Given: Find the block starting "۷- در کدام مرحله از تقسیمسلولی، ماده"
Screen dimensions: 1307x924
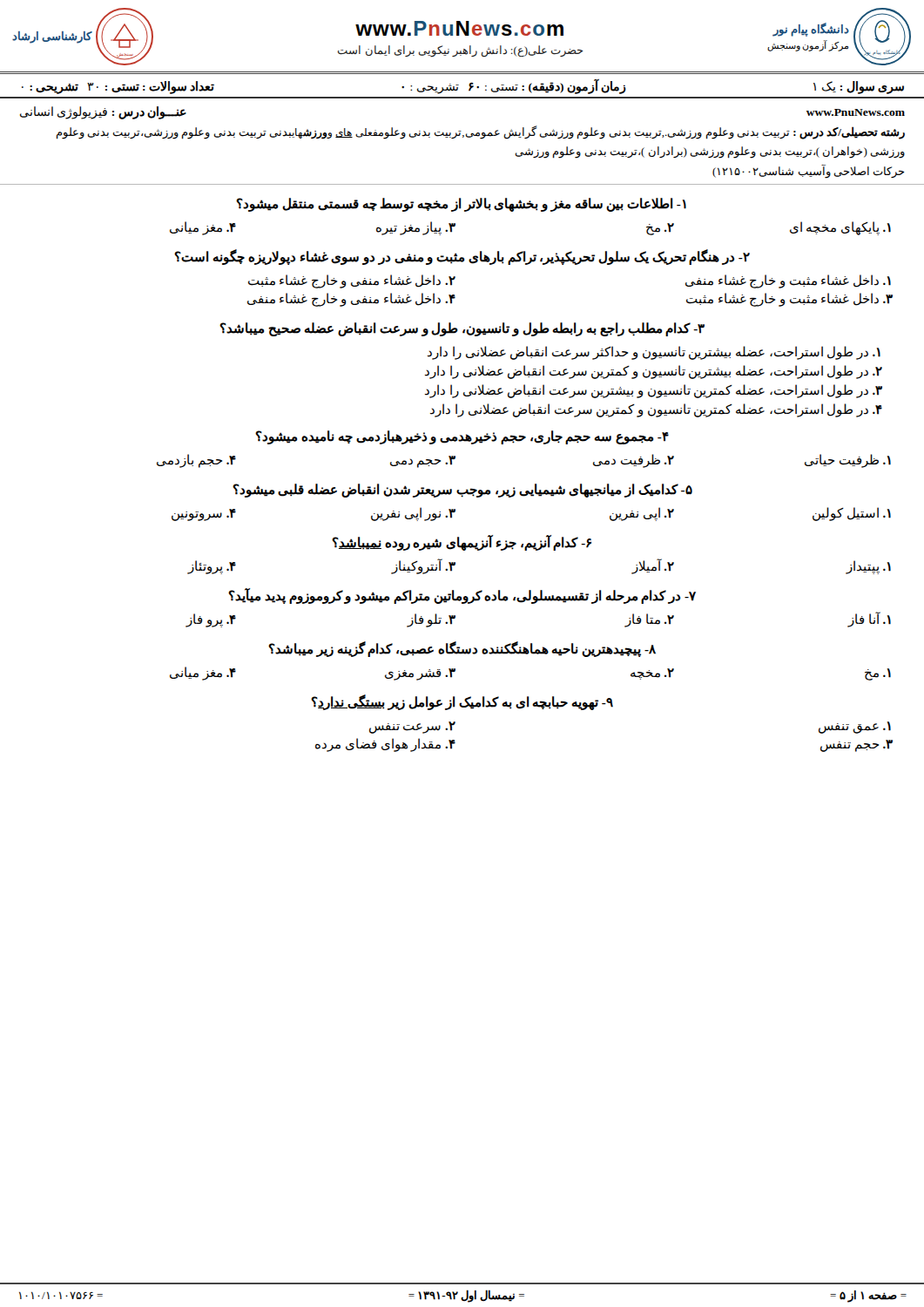Looking at the screenshot, I should [462, 606].
